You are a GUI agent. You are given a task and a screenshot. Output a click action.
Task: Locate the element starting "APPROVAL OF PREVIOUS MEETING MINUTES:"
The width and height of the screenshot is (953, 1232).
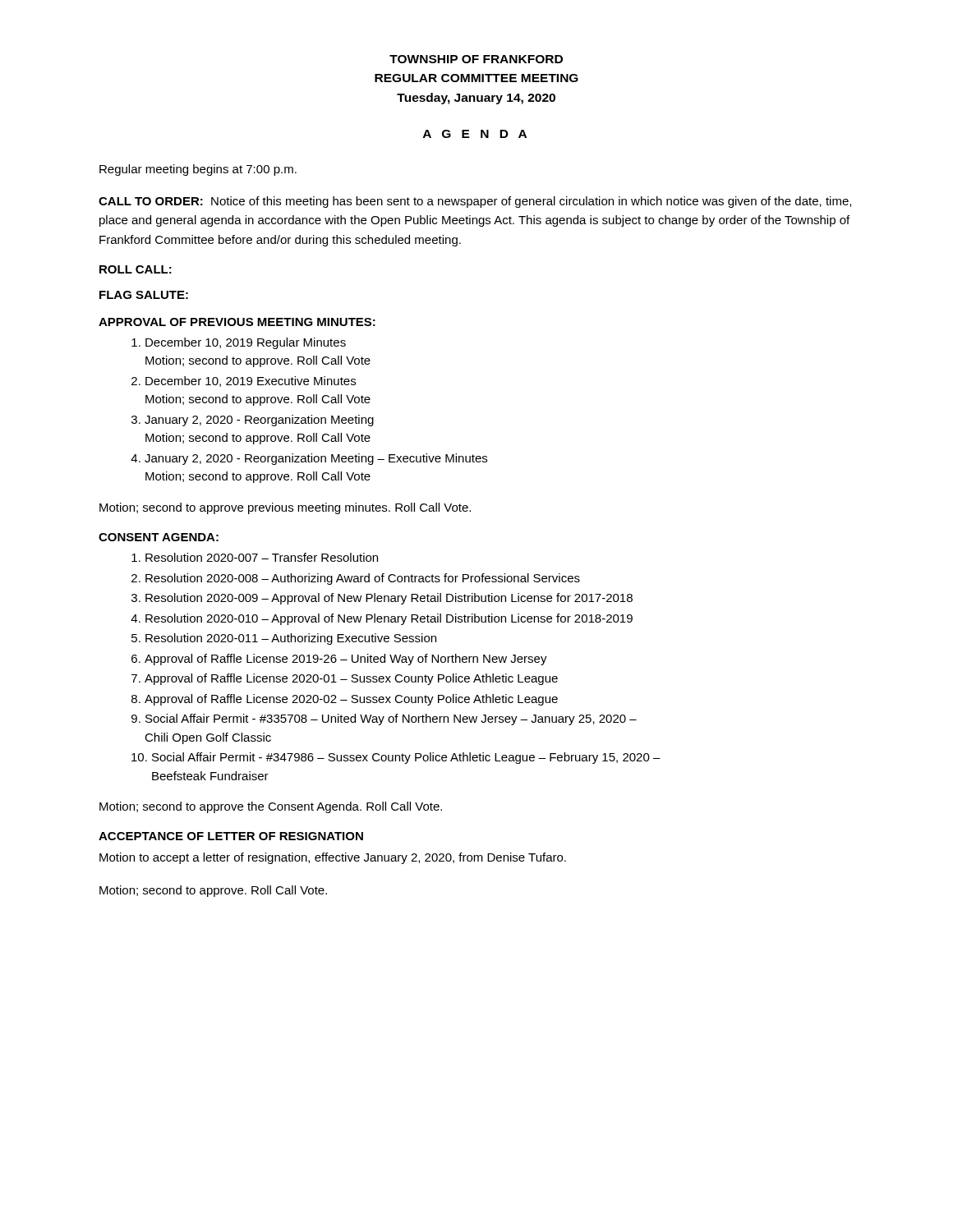click(237, 321)
